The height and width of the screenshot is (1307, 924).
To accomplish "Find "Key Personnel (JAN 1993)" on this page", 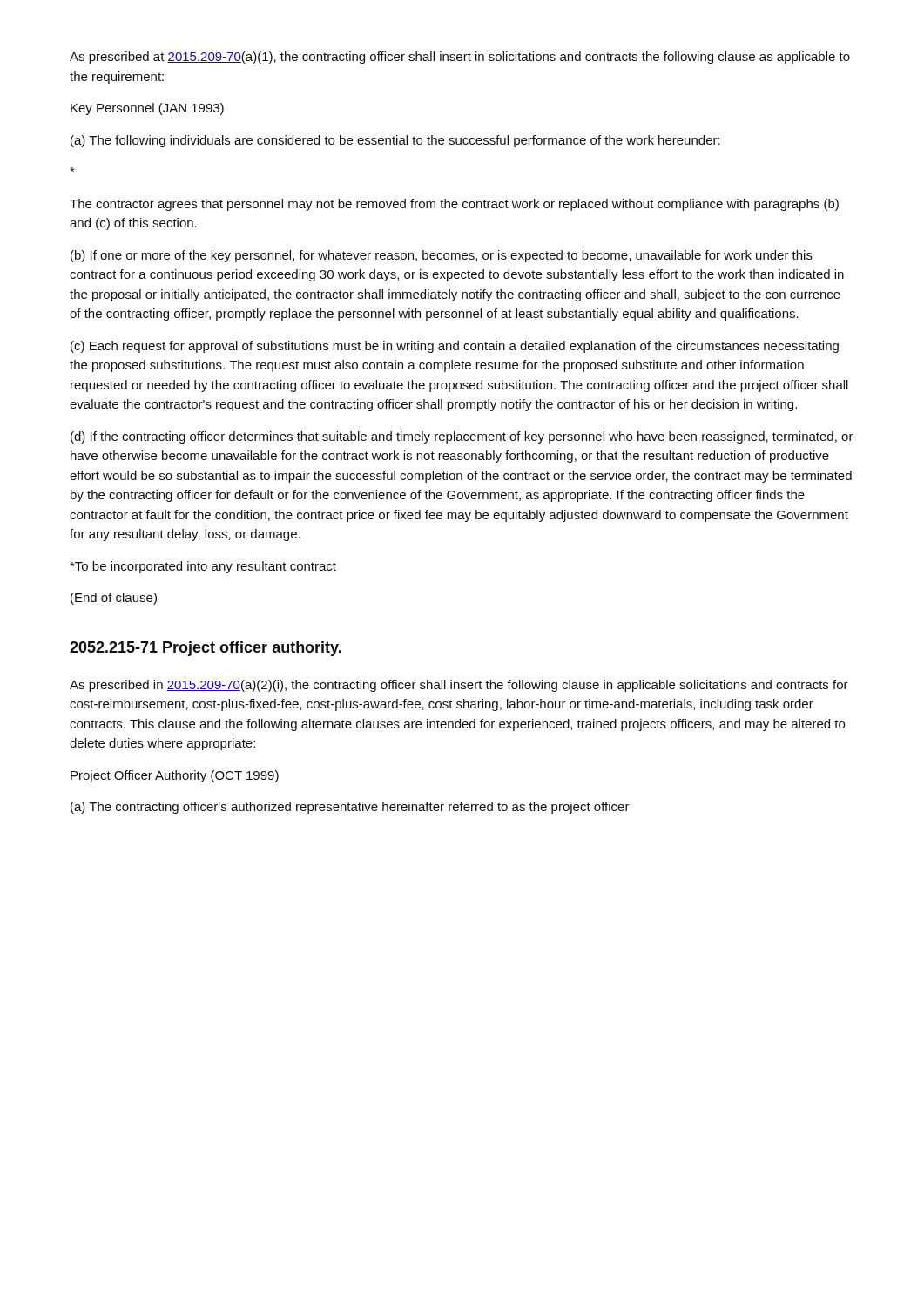I will click(147, 109).
